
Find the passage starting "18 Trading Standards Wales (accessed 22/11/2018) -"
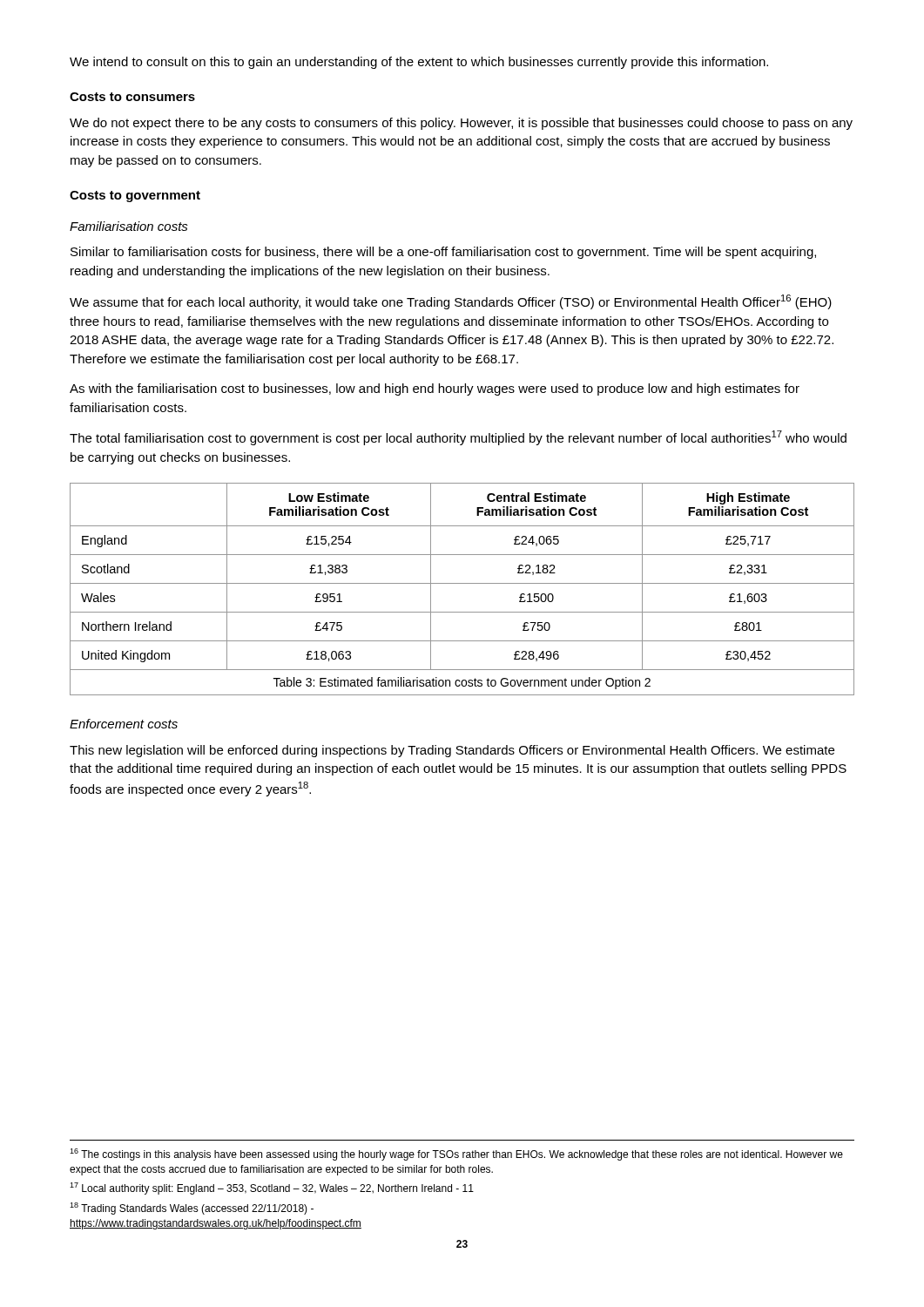pyautogui.click(x=192, y=1209)
